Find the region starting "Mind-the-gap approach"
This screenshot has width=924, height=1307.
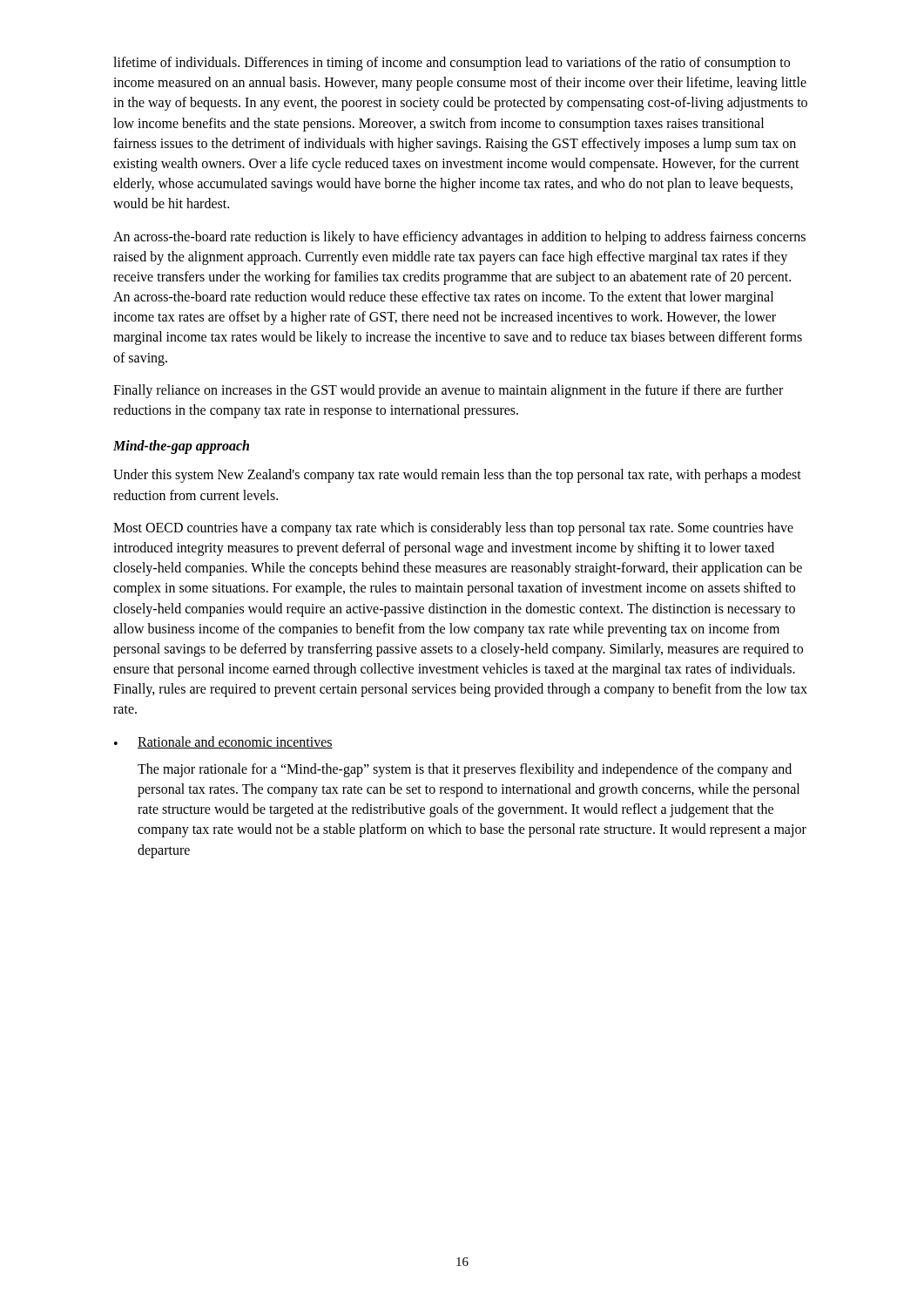tap(182, 446)
